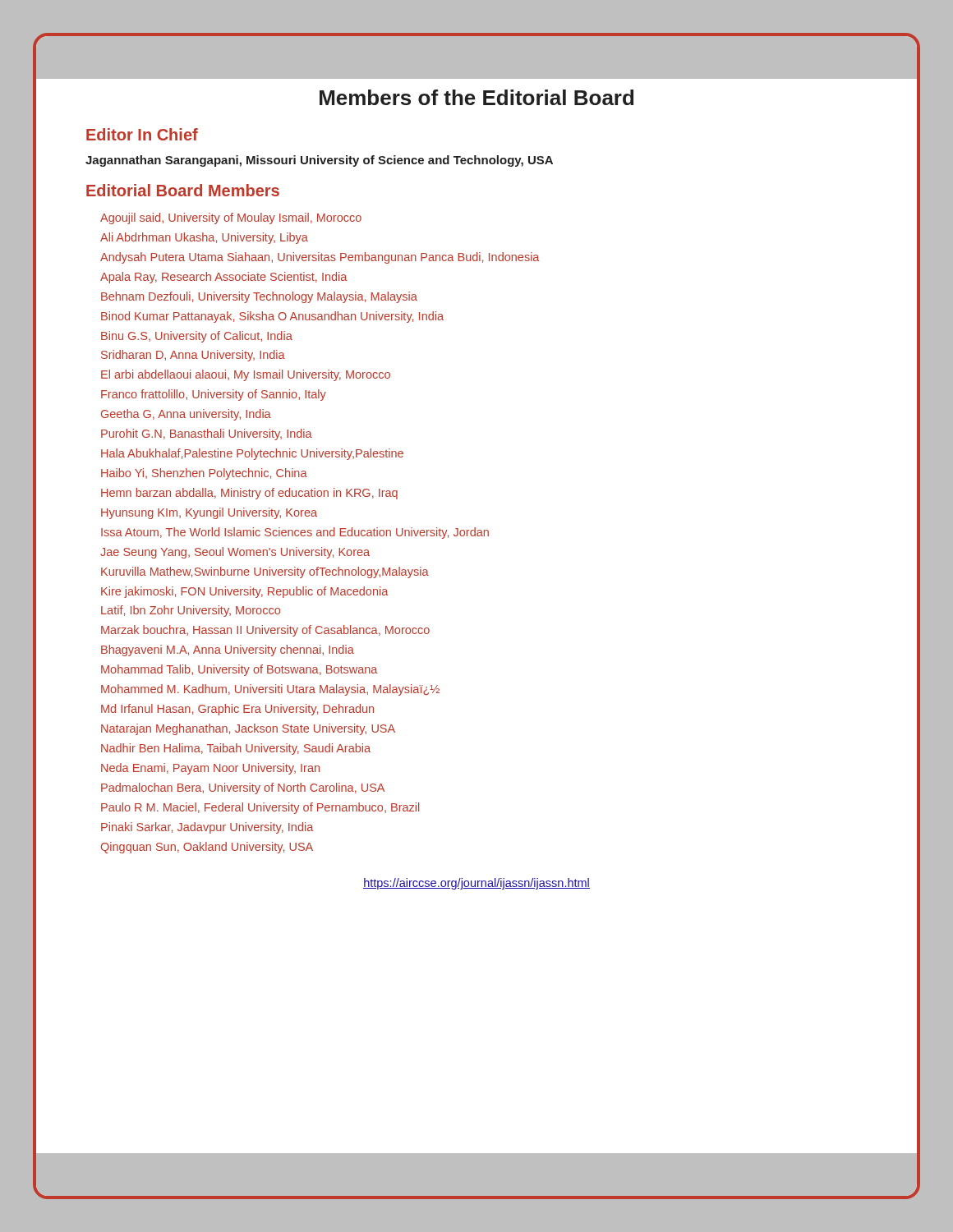
Task: Select the text block starting "Kuruvilla Mathew,Swinburne University ofTechnology,Malaysia"
Action: click(264, 571)
